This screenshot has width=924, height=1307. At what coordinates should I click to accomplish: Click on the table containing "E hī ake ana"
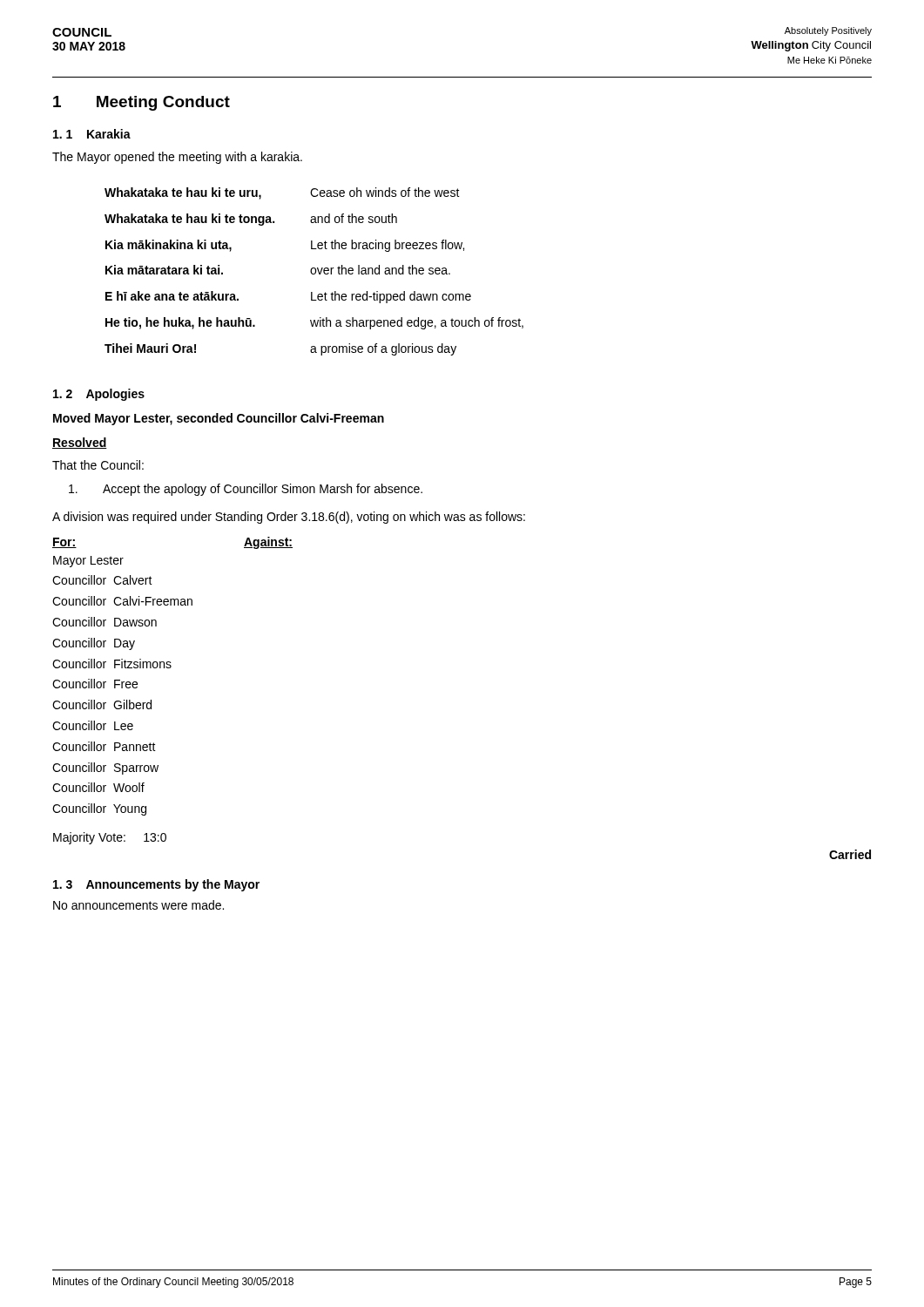[462, 271]
